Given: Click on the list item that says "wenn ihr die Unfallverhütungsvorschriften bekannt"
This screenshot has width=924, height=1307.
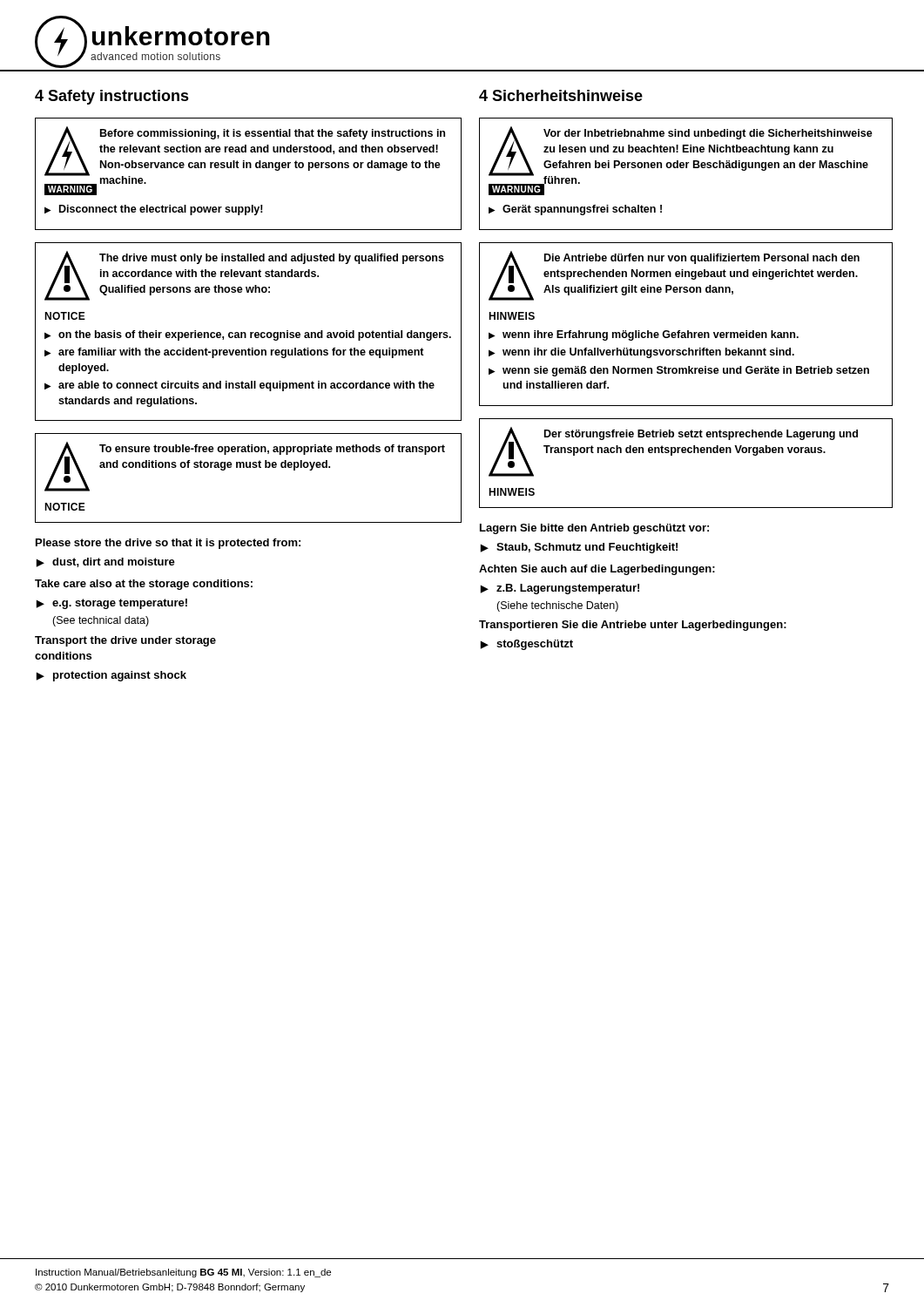Looking at the screenshot, I should pyautogui.click(x=649, y=352).
